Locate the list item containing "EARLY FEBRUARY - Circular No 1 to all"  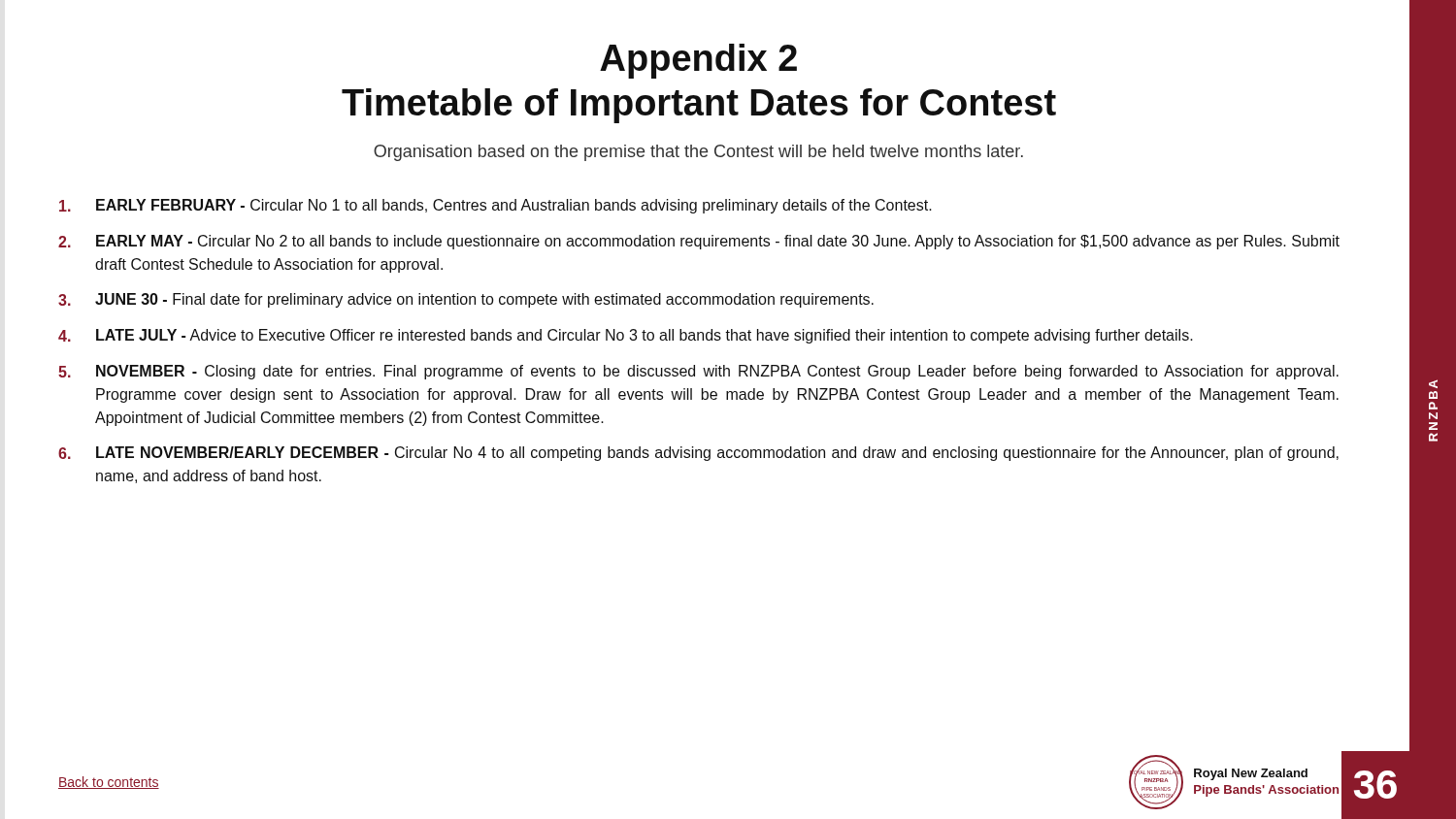coord(699,206)
